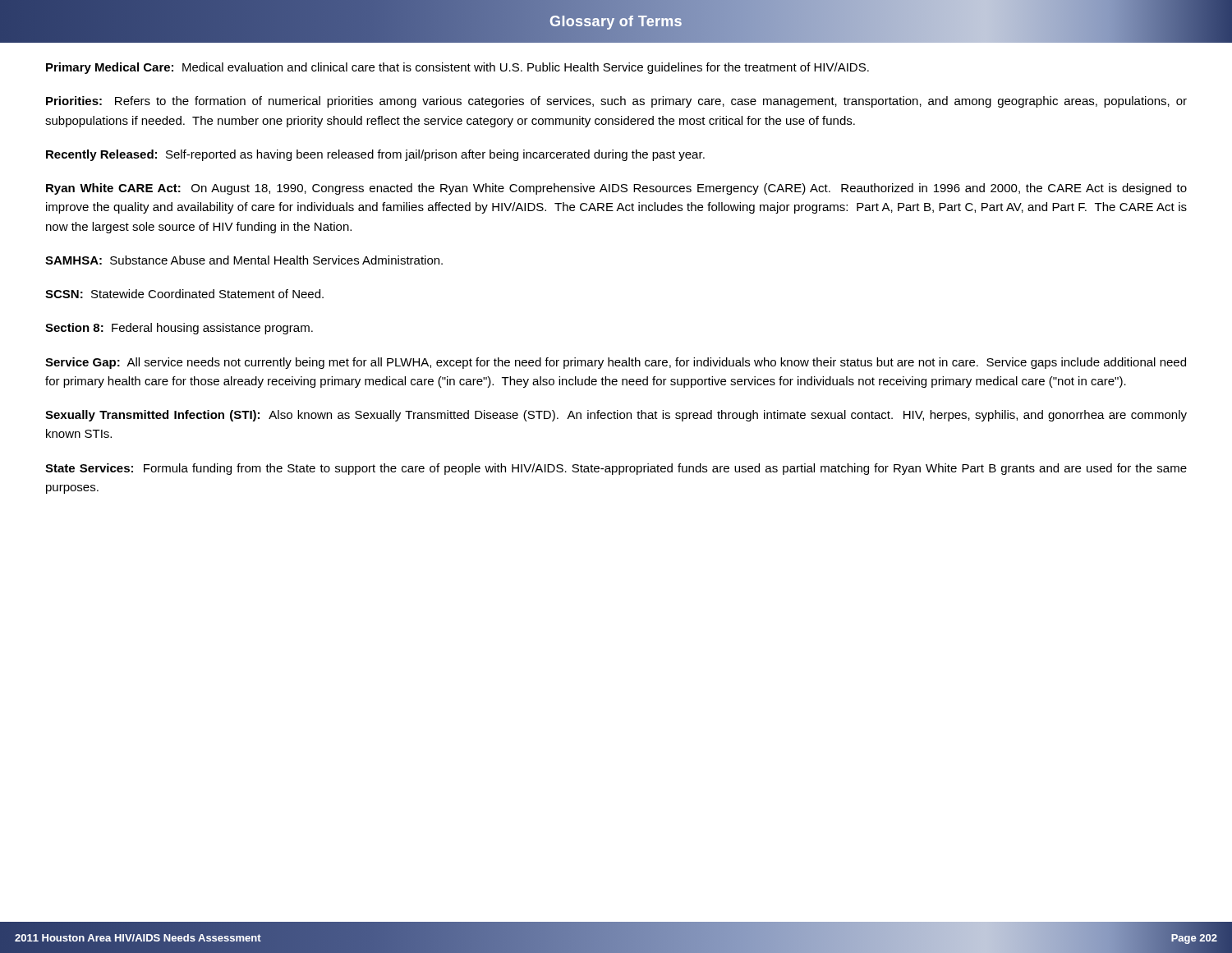
Task: Find the text block starting "Primary Medical Care: Medical evaluation and clinical care"
Action: click(x=457, y=67)
